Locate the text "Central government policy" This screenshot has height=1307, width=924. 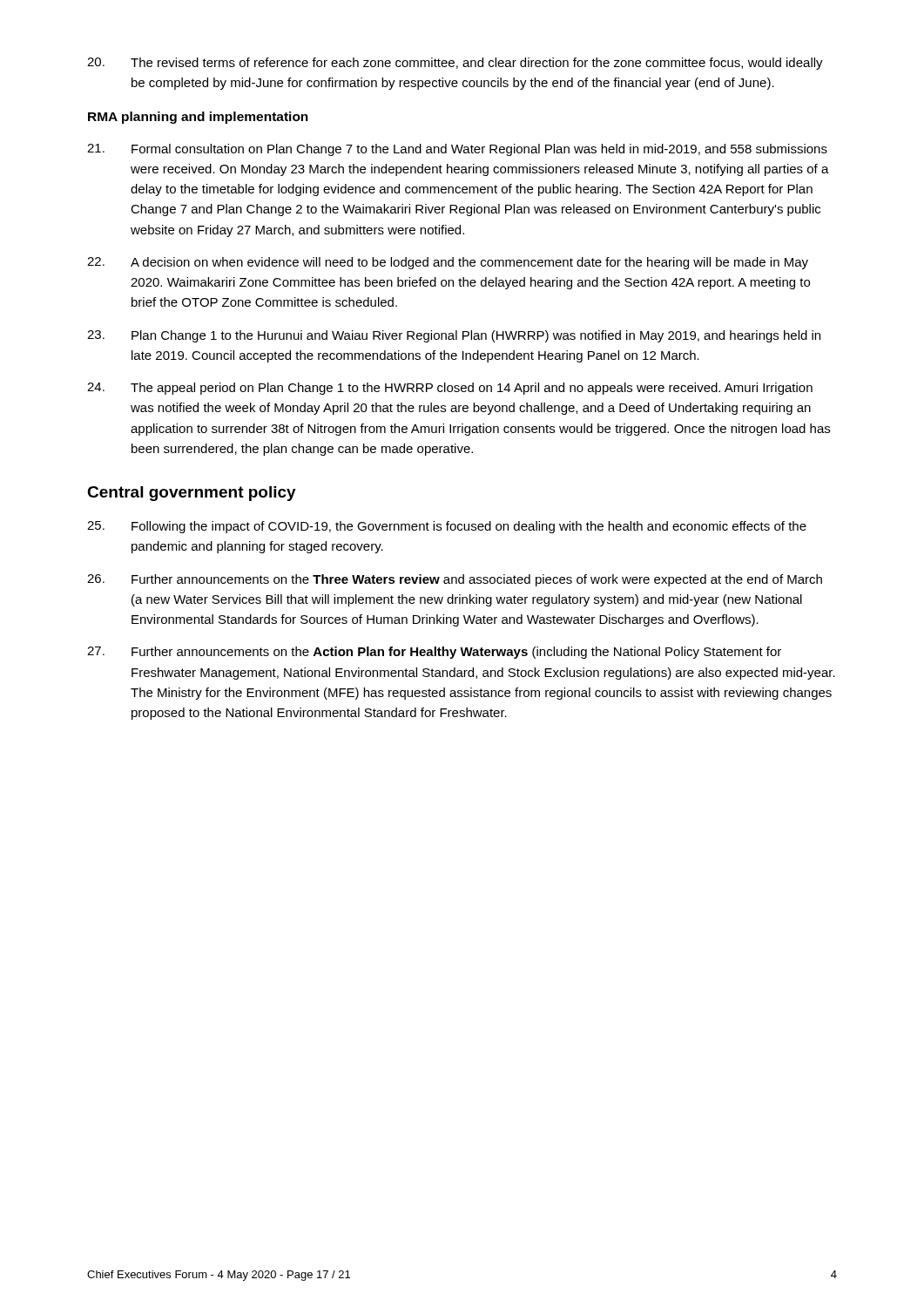coord(191,492)
